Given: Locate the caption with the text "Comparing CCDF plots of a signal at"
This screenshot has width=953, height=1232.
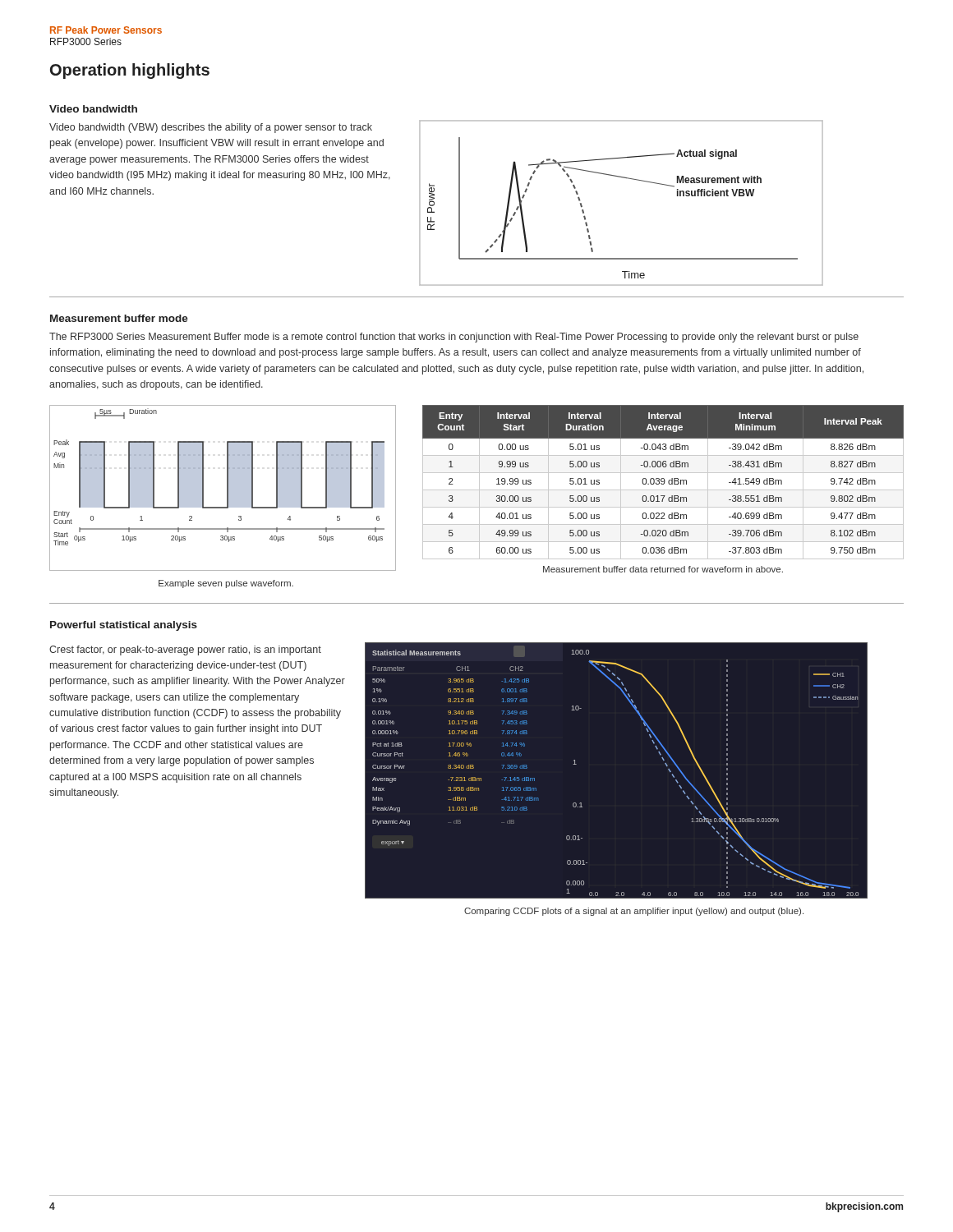Looking at the screenshot, I should (634, 910).
